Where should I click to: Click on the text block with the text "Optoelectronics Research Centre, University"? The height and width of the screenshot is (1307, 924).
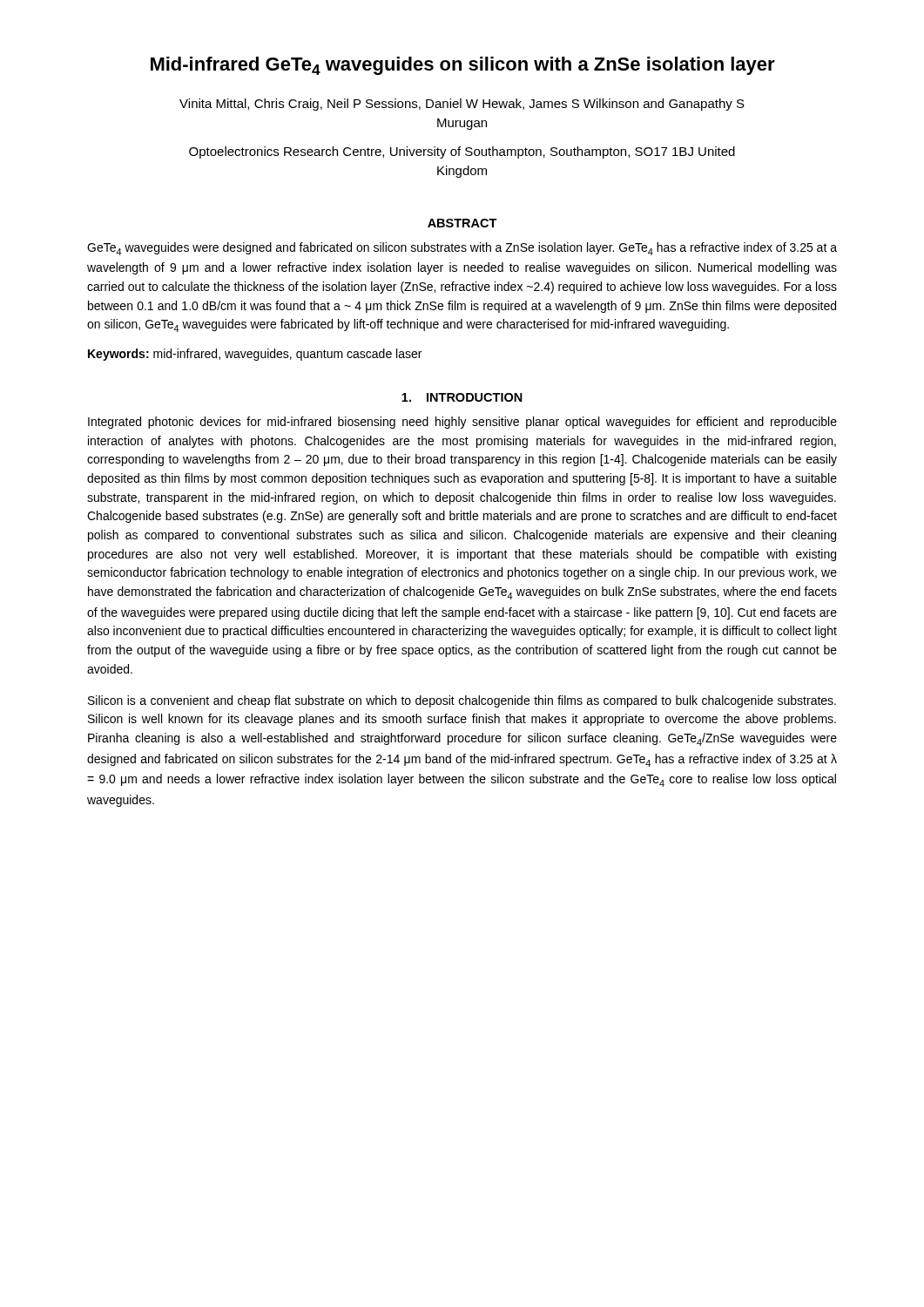click(x=462, y=161)
